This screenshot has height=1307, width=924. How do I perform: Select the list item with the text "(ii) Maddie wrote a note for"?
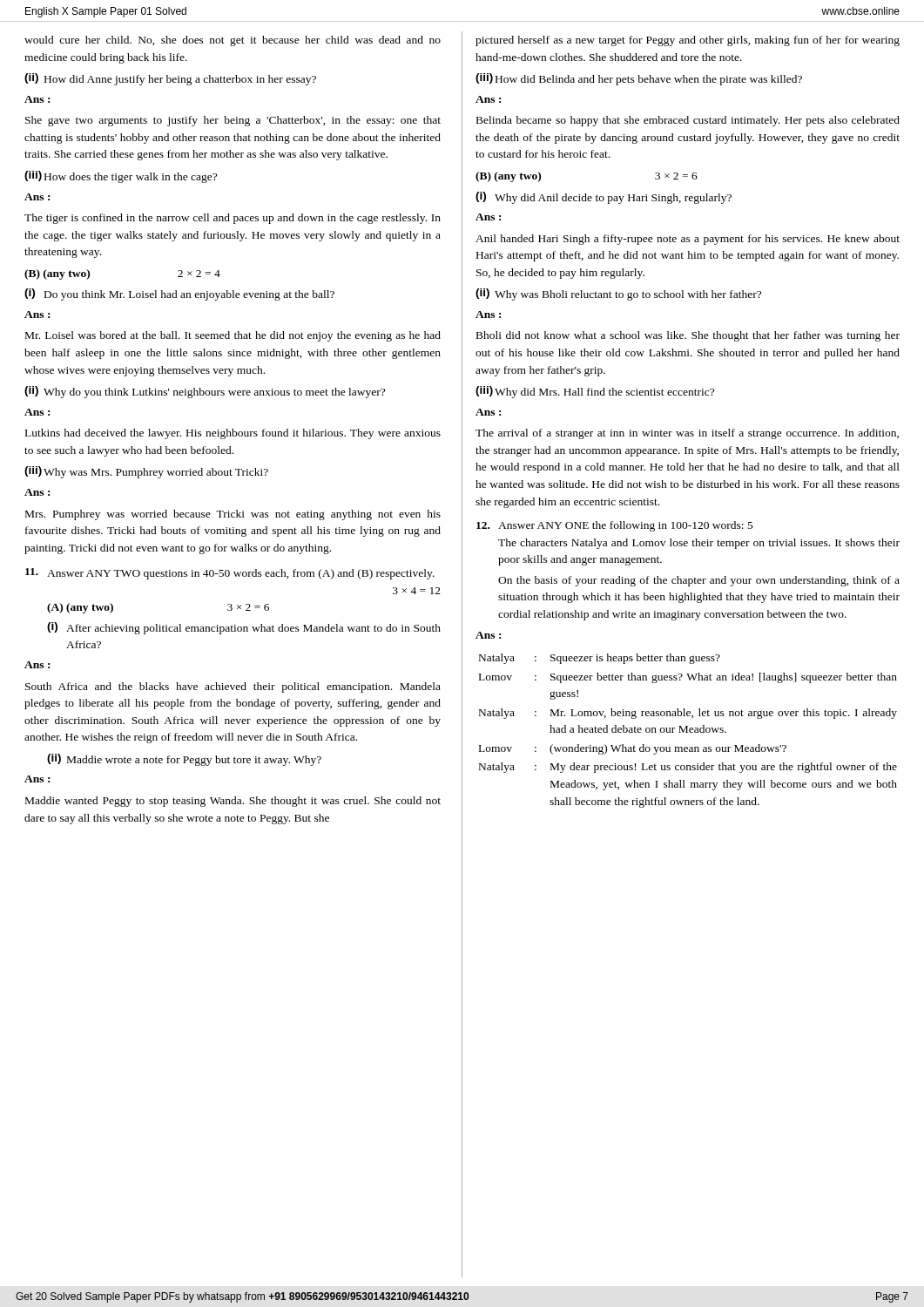coord(233,759)
